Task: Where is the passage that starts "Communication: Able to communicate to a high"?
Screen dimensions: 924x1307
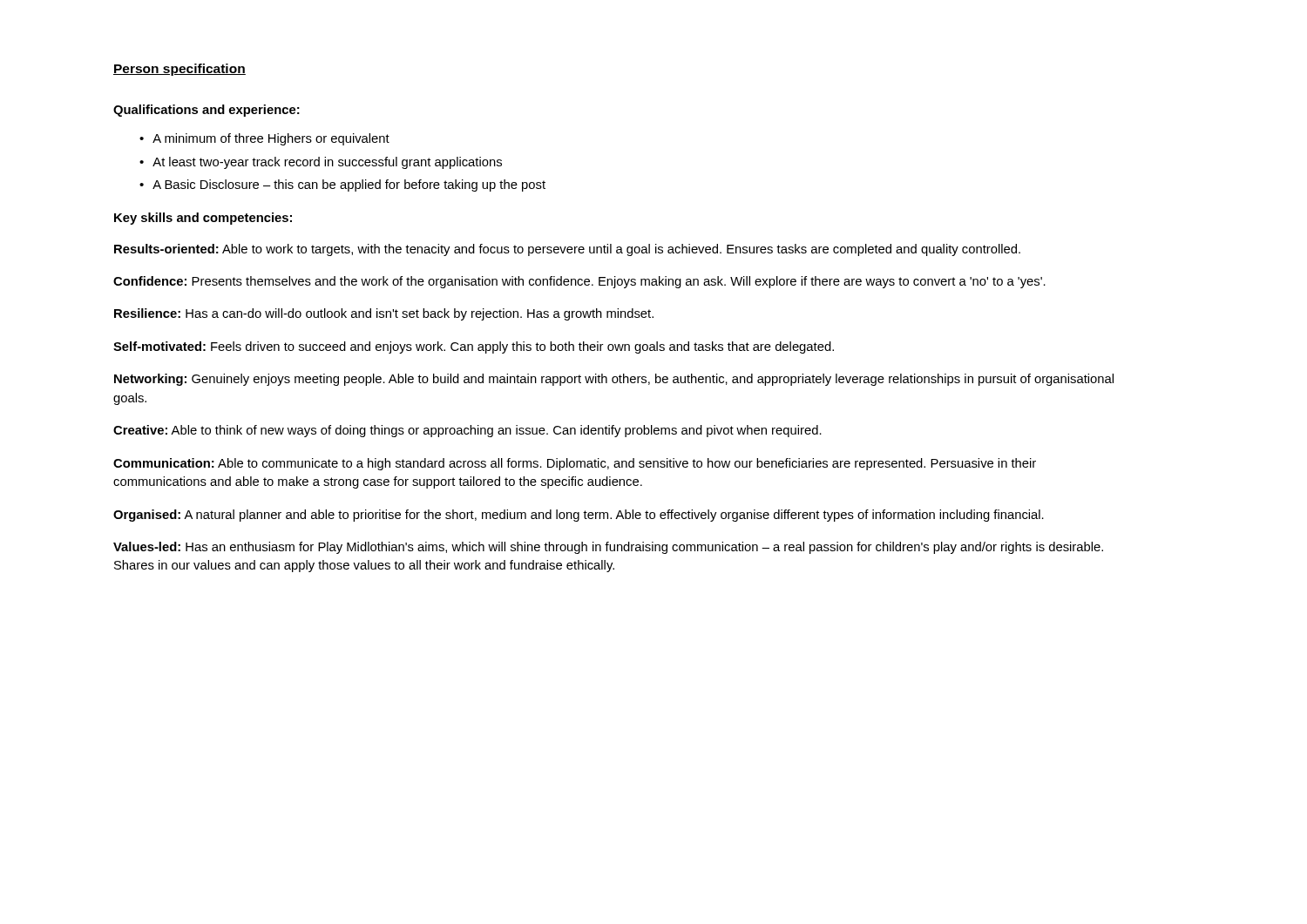Action: pyautogui.click(x=575, y=472)
